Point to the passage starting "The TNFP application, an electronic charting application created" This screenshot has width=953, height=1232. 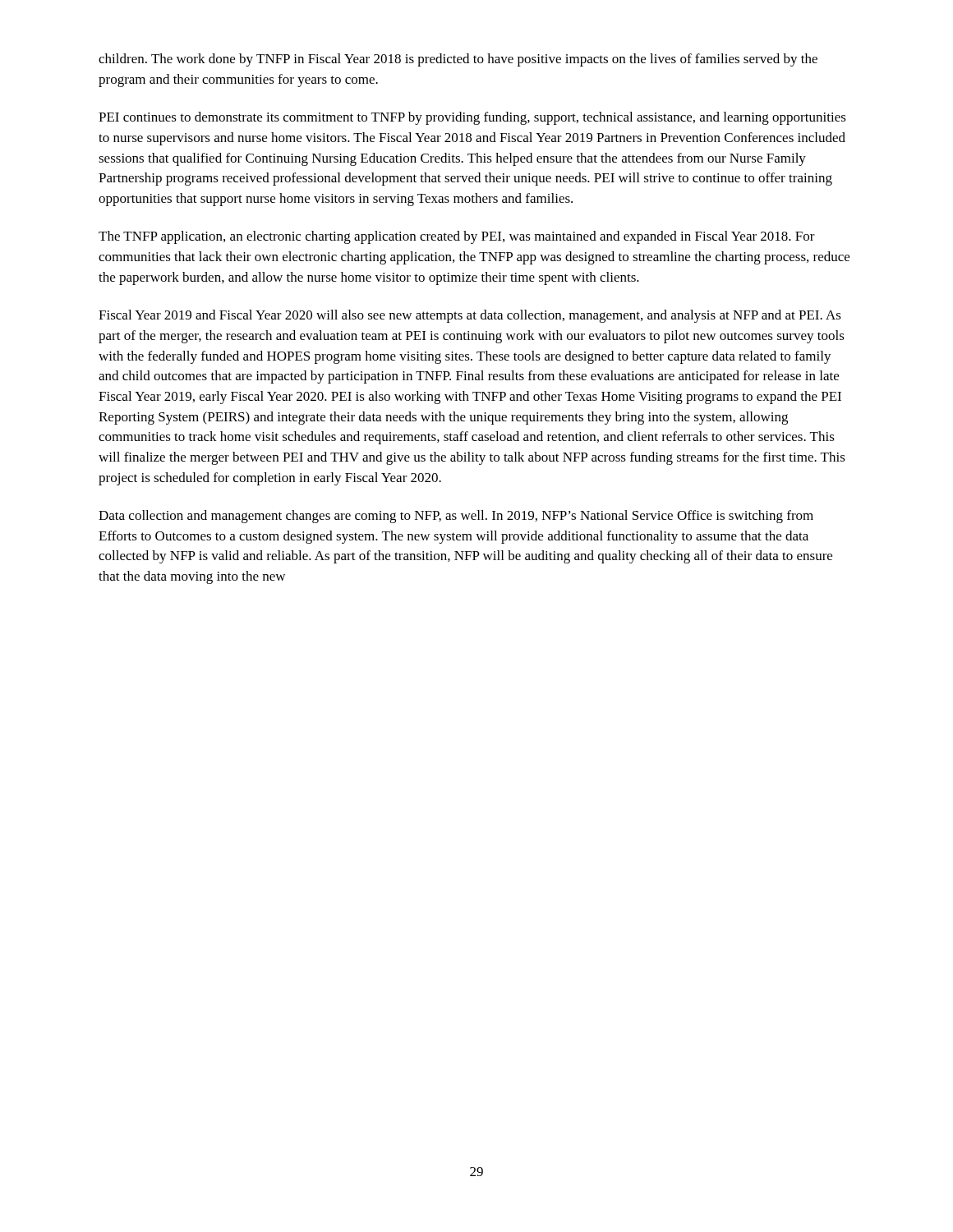474,257
